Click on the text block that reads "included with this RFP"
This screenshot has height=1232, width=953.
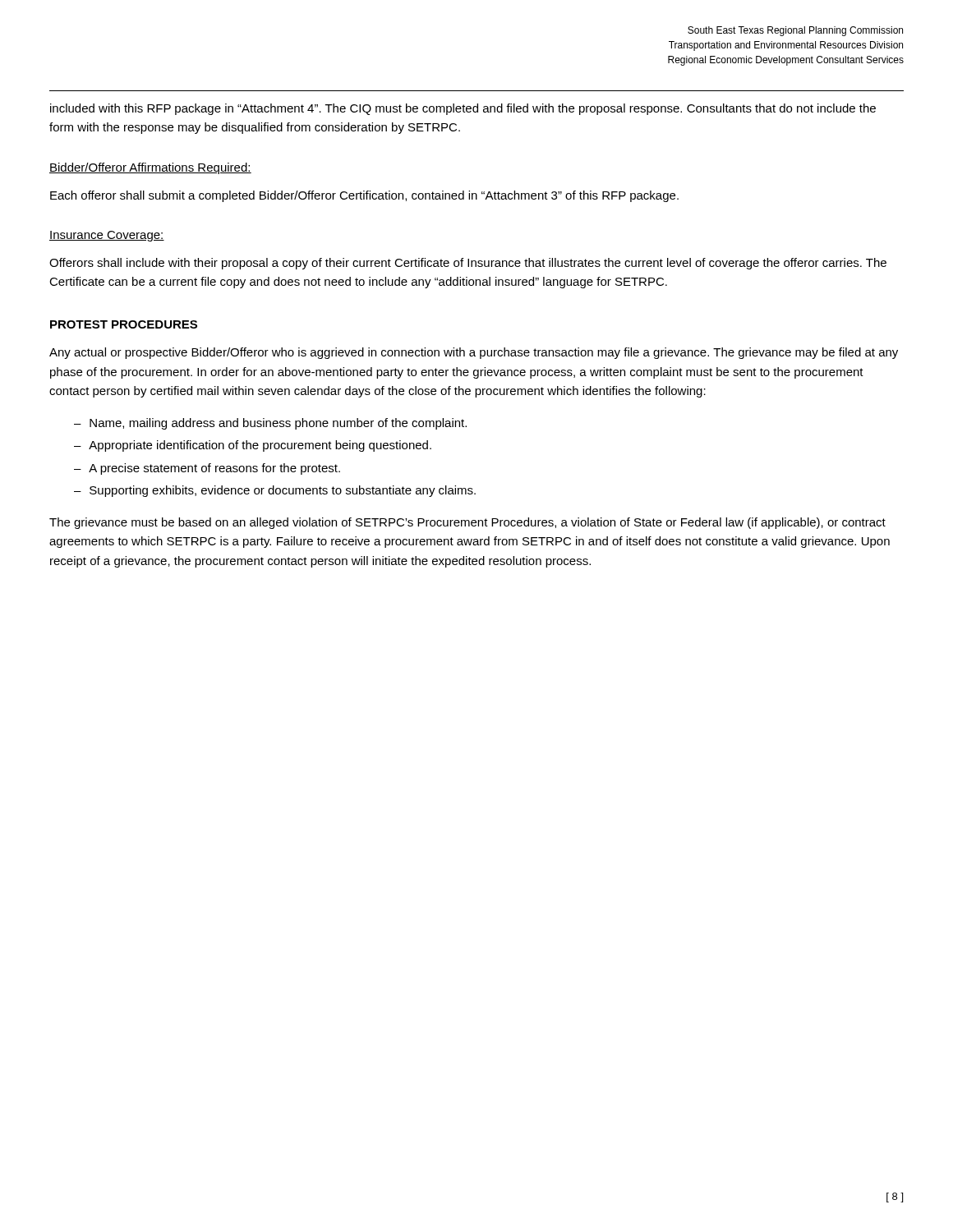[463, 118]
